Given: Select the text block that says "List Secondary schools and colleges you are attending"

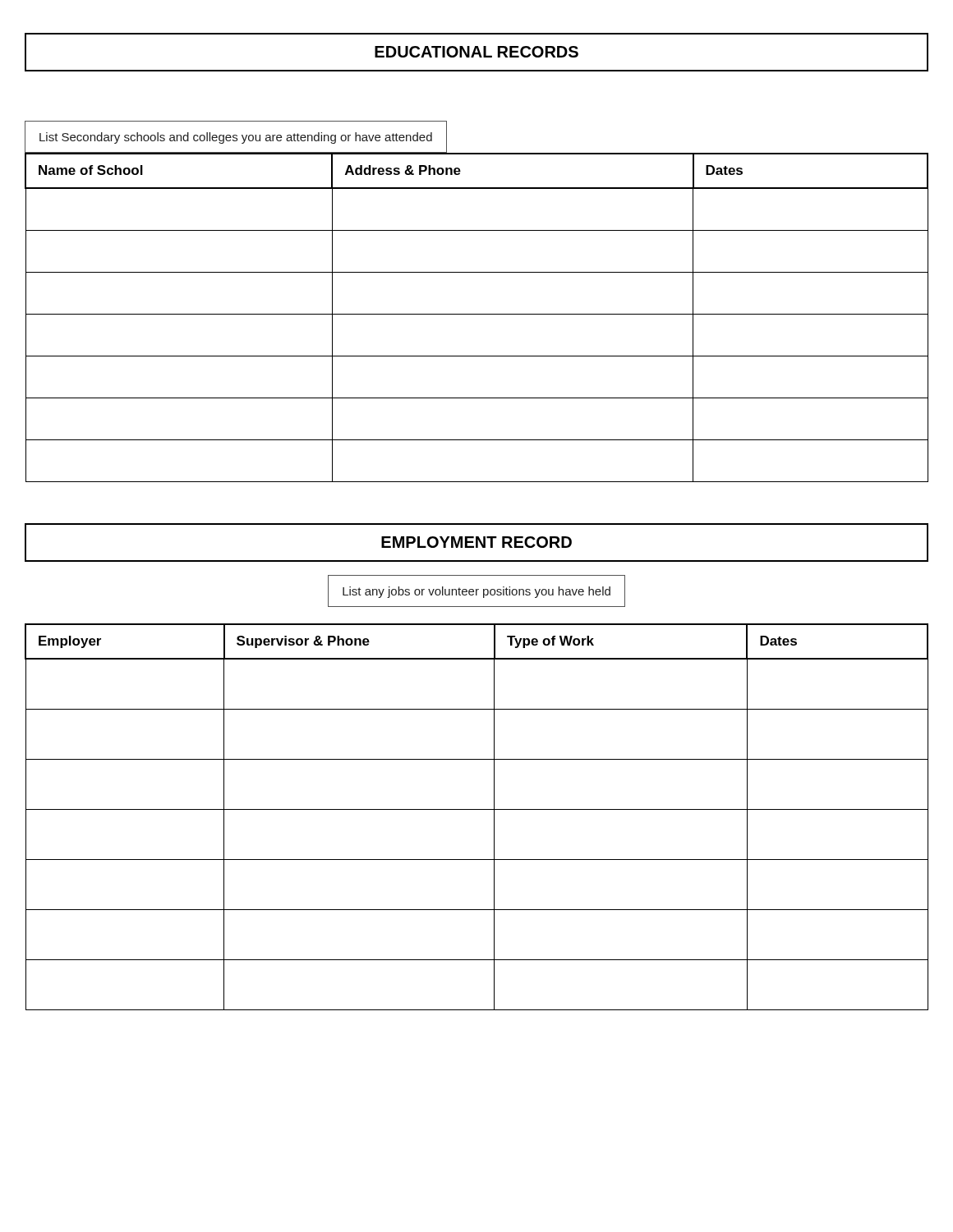Looking at the screenshot, I should [x=236, y=137].
